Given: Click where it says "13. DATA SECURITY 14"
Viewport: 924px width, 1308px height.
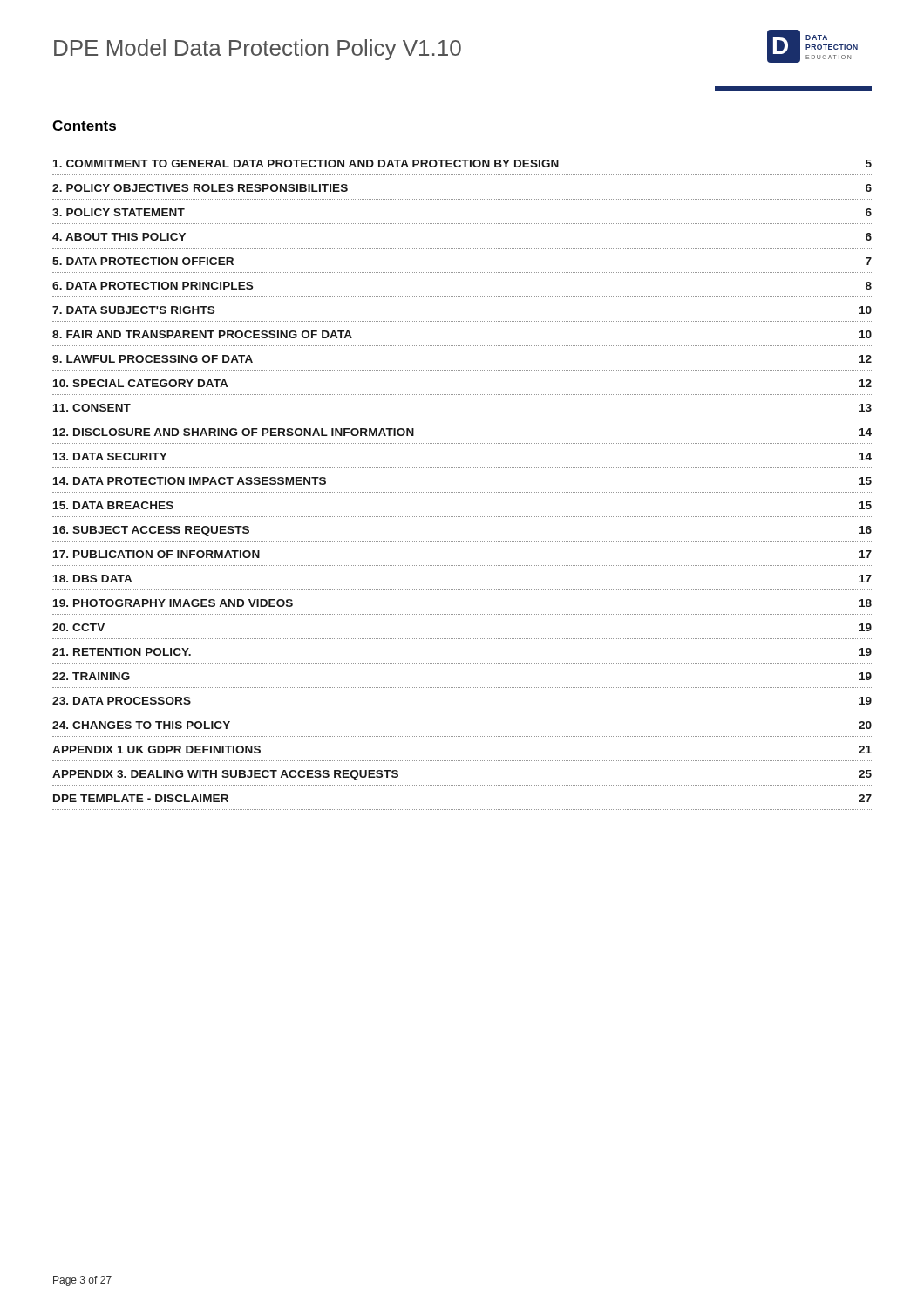Looking at the screenshot, I should point(462,456).
